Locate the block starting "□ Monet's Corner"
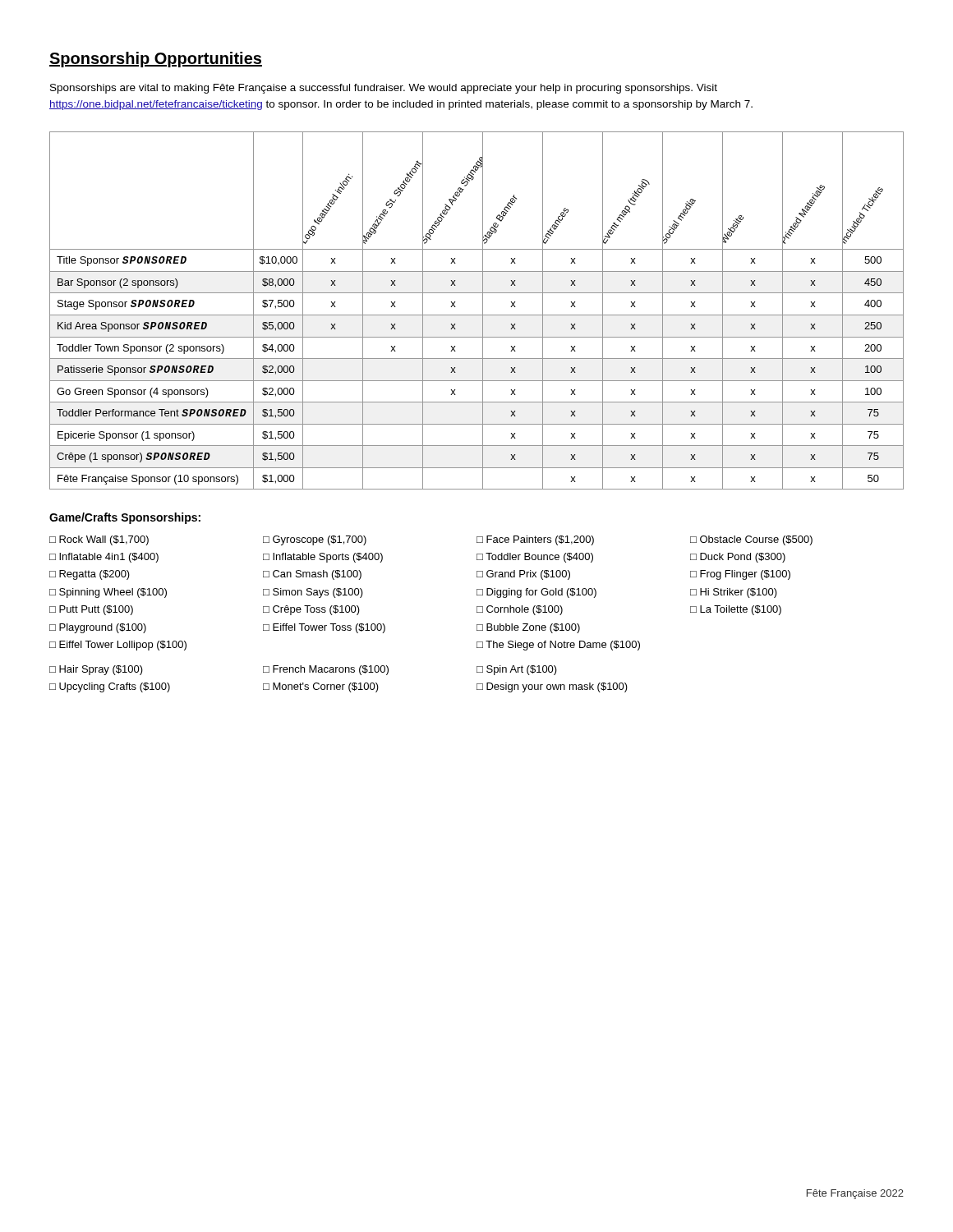Viewport: 953px width, 1232px height. click(x=321, y=686)
